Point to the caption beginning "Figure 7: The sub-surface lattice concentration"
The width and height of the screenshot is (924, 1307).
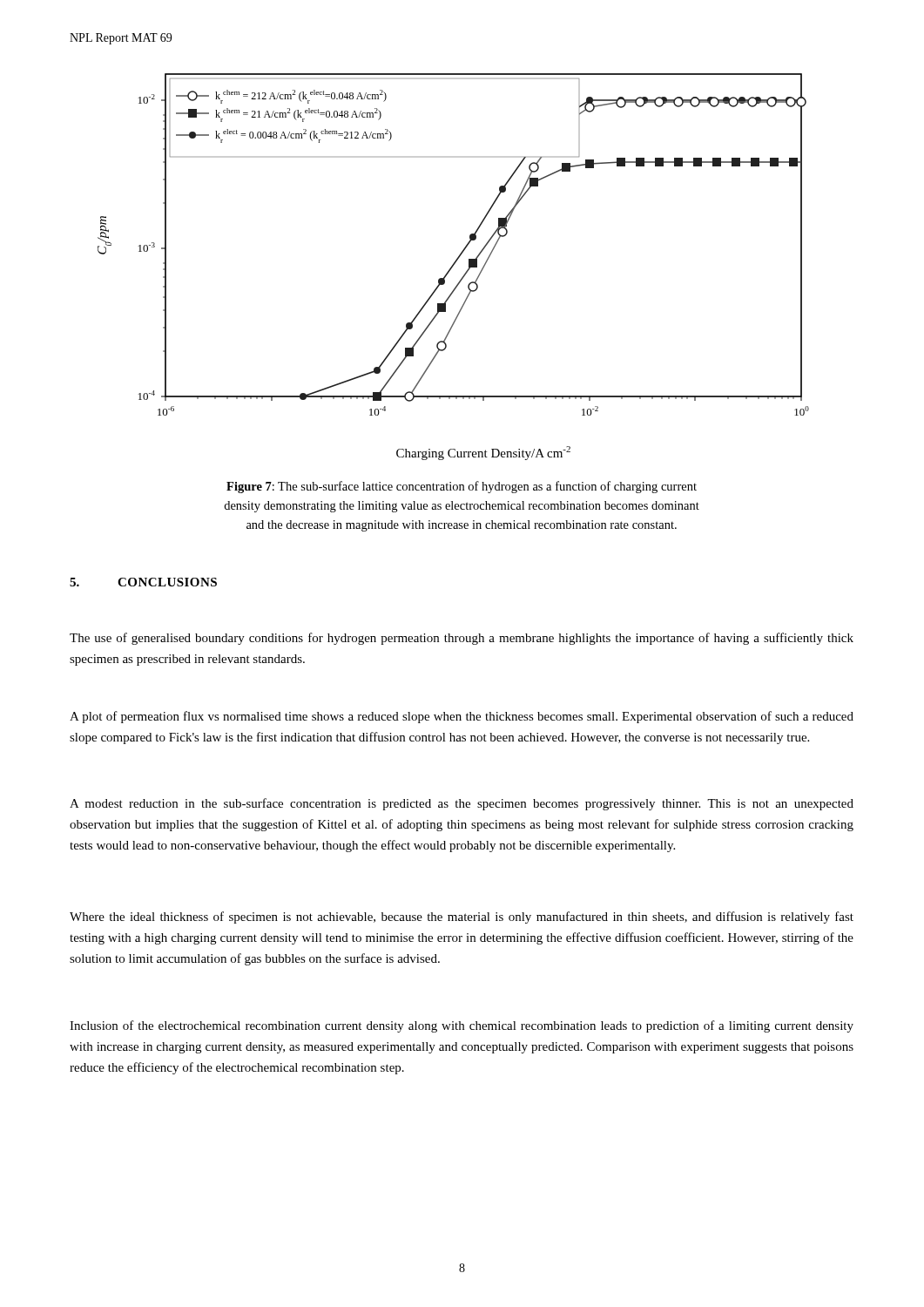pos(462,505)
